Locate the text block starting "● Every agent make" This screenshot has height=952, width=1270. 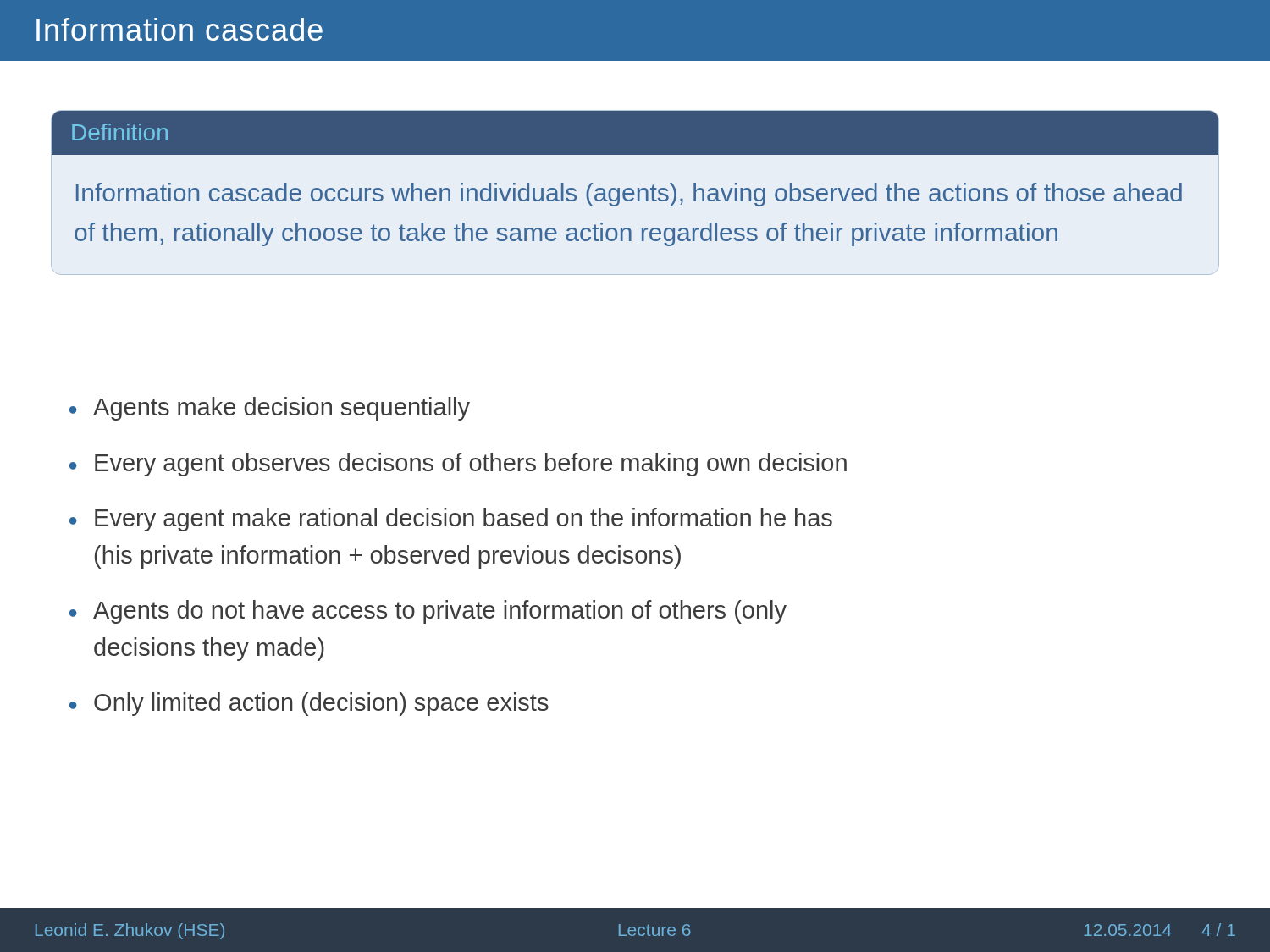pyautogui.click(x=450, y=537)
